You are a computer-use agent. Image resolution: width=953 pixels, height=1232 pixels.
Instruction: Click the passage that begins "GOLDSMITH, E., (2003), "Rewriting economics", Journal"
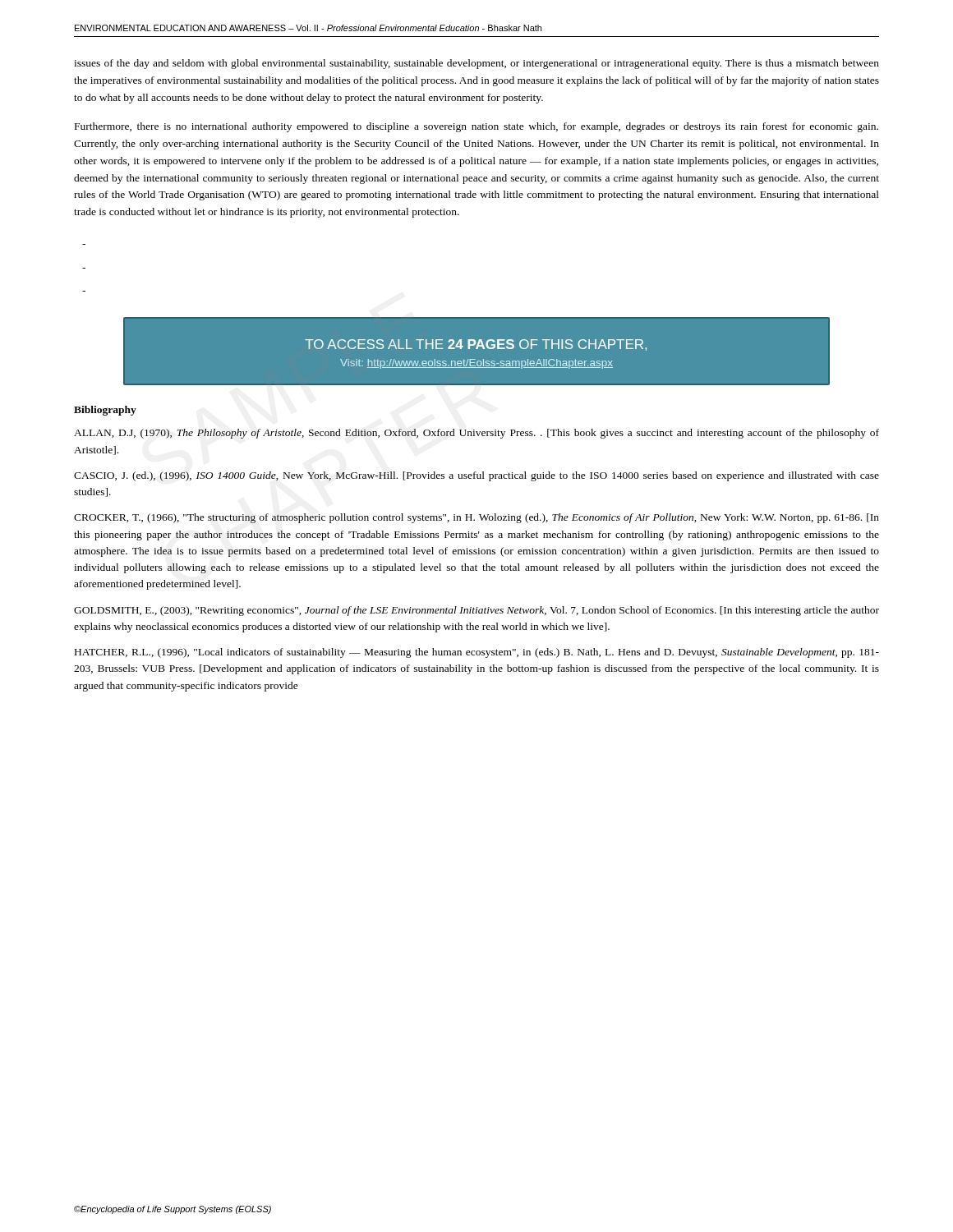476,618
